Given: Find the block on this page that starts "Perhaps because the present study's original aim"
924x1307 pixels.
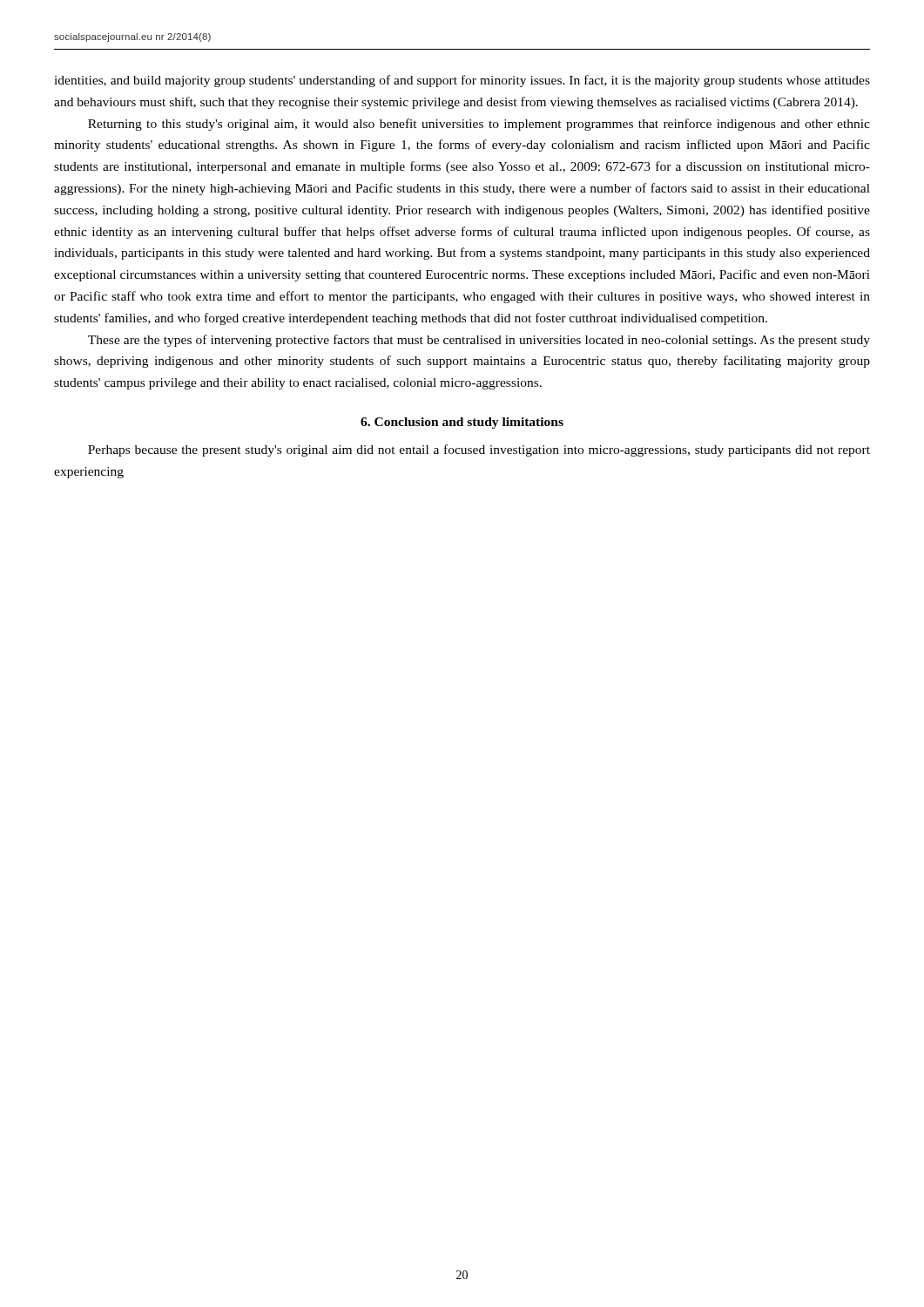Looking at the screenshot, I should click(462, 461).
